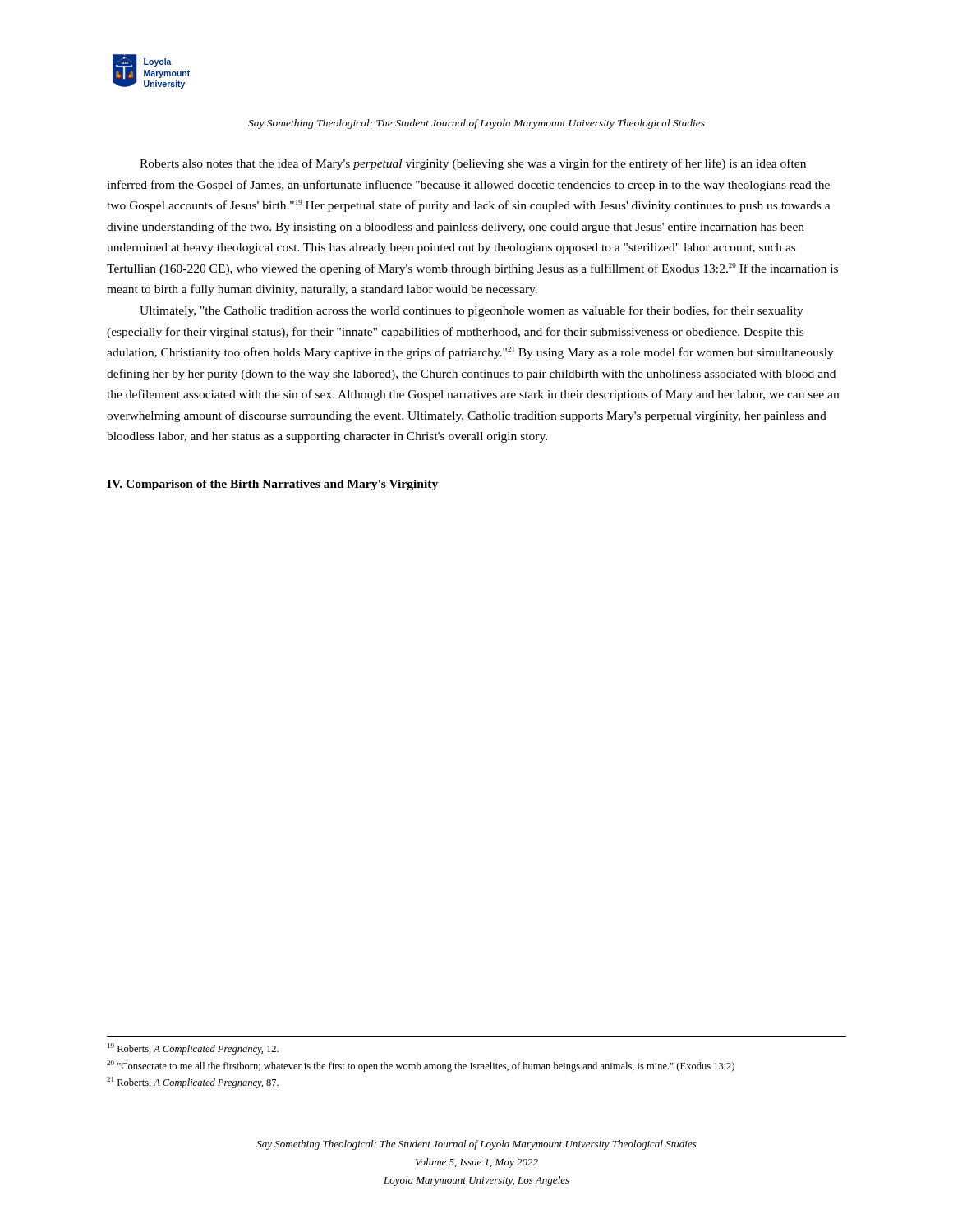Image resolution: width=953 pixels, height=1232 pixels.
Task: Click the logo
Action: 476,81
